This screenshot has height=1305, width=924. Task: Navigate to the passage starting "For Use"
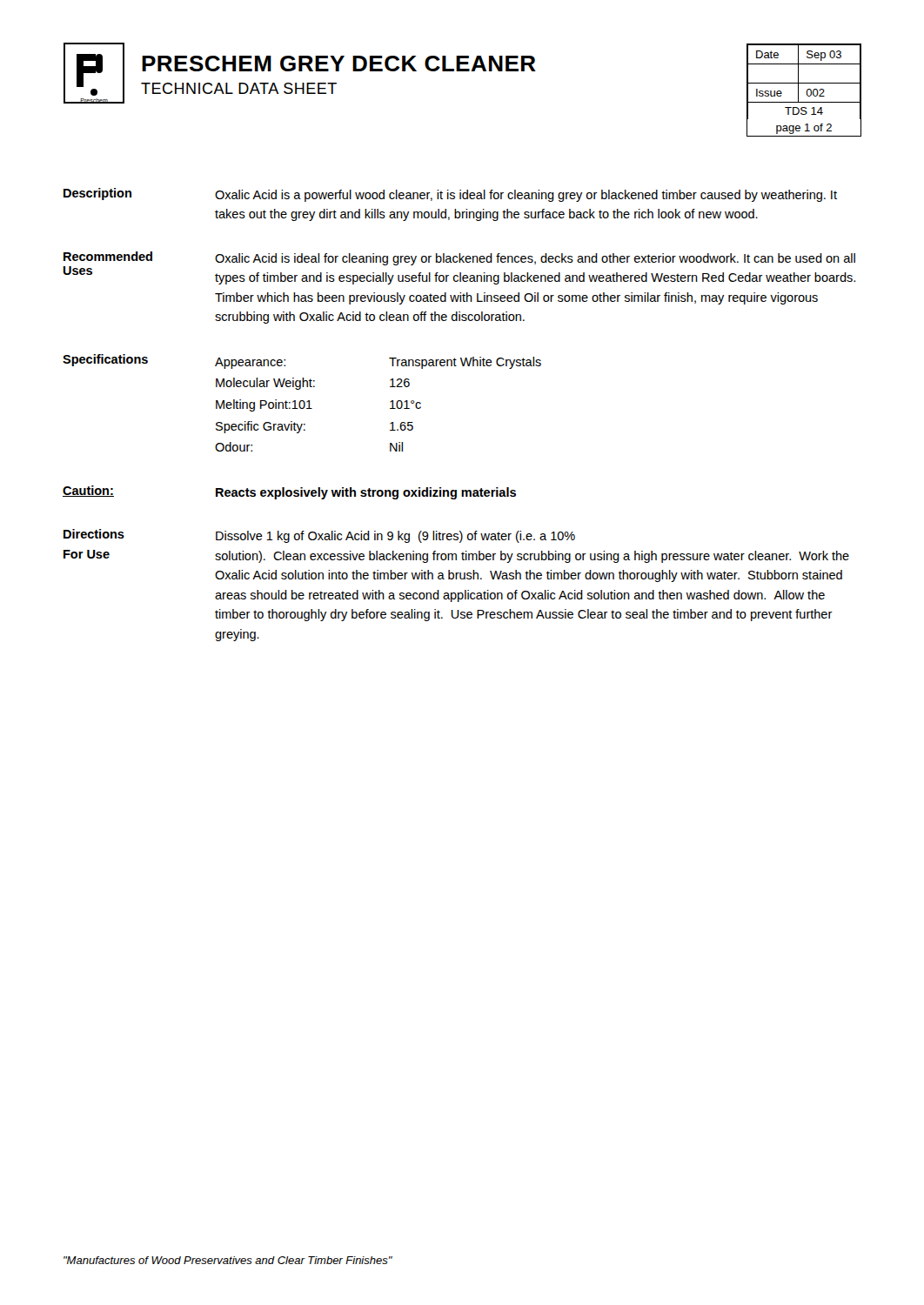tap(86, 554)
